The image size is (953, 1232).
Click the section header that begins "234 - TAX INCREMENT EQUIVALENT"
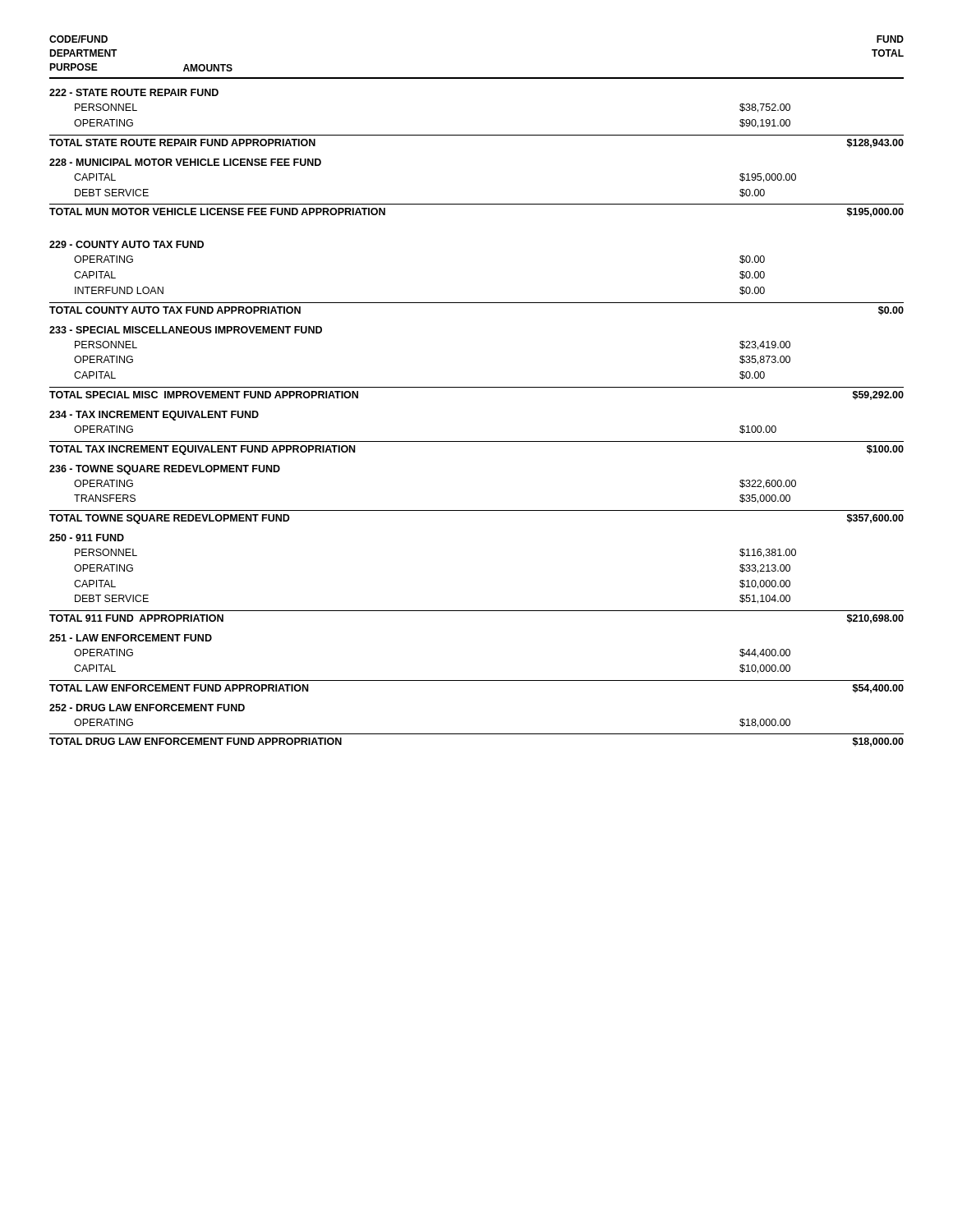pos(154,415)
